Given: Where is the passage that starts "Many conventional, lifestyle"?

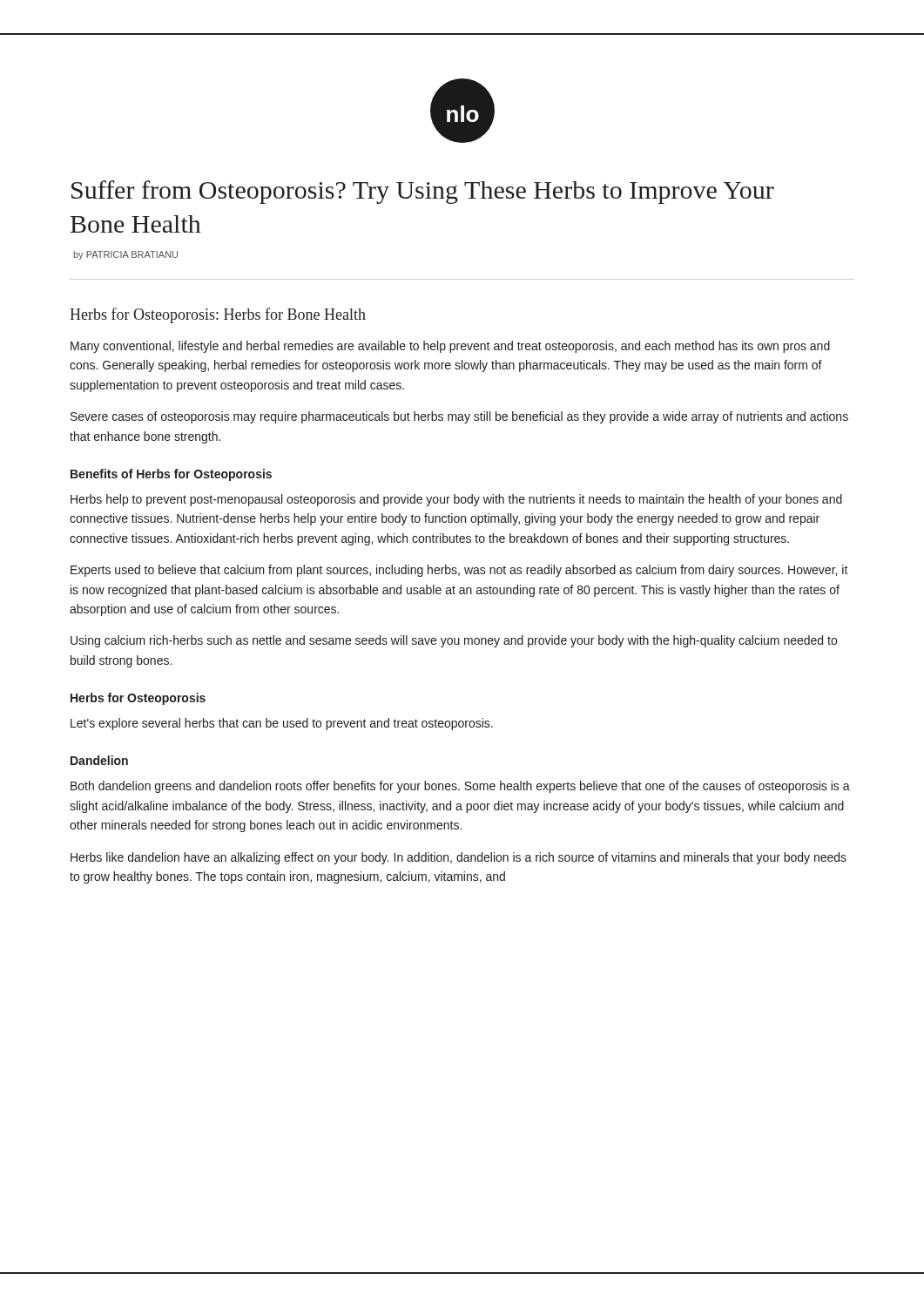Looking at the screenshot, I should click(450, 365).
